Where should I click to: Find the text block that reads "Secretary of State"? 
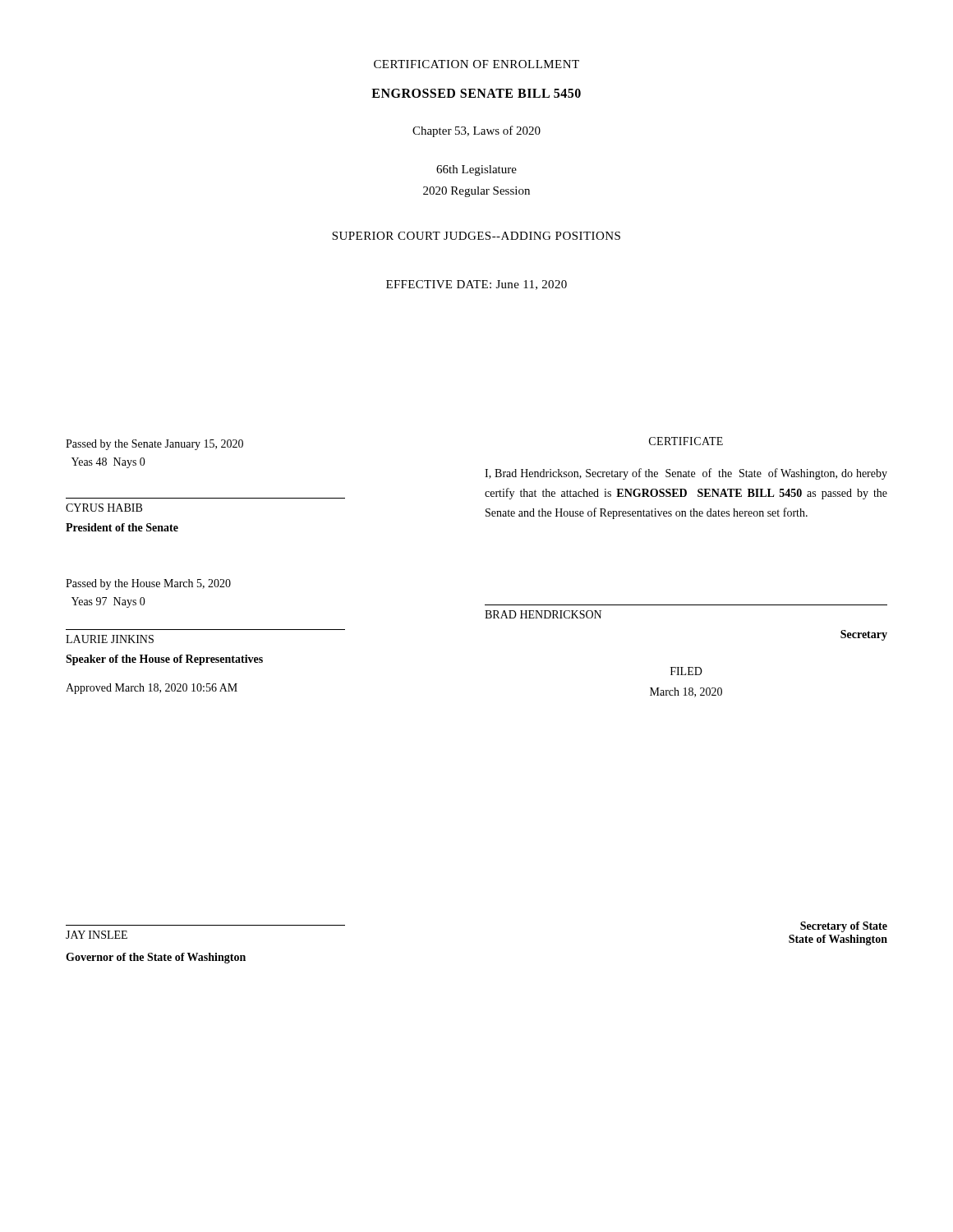click(x=838, y=933)
